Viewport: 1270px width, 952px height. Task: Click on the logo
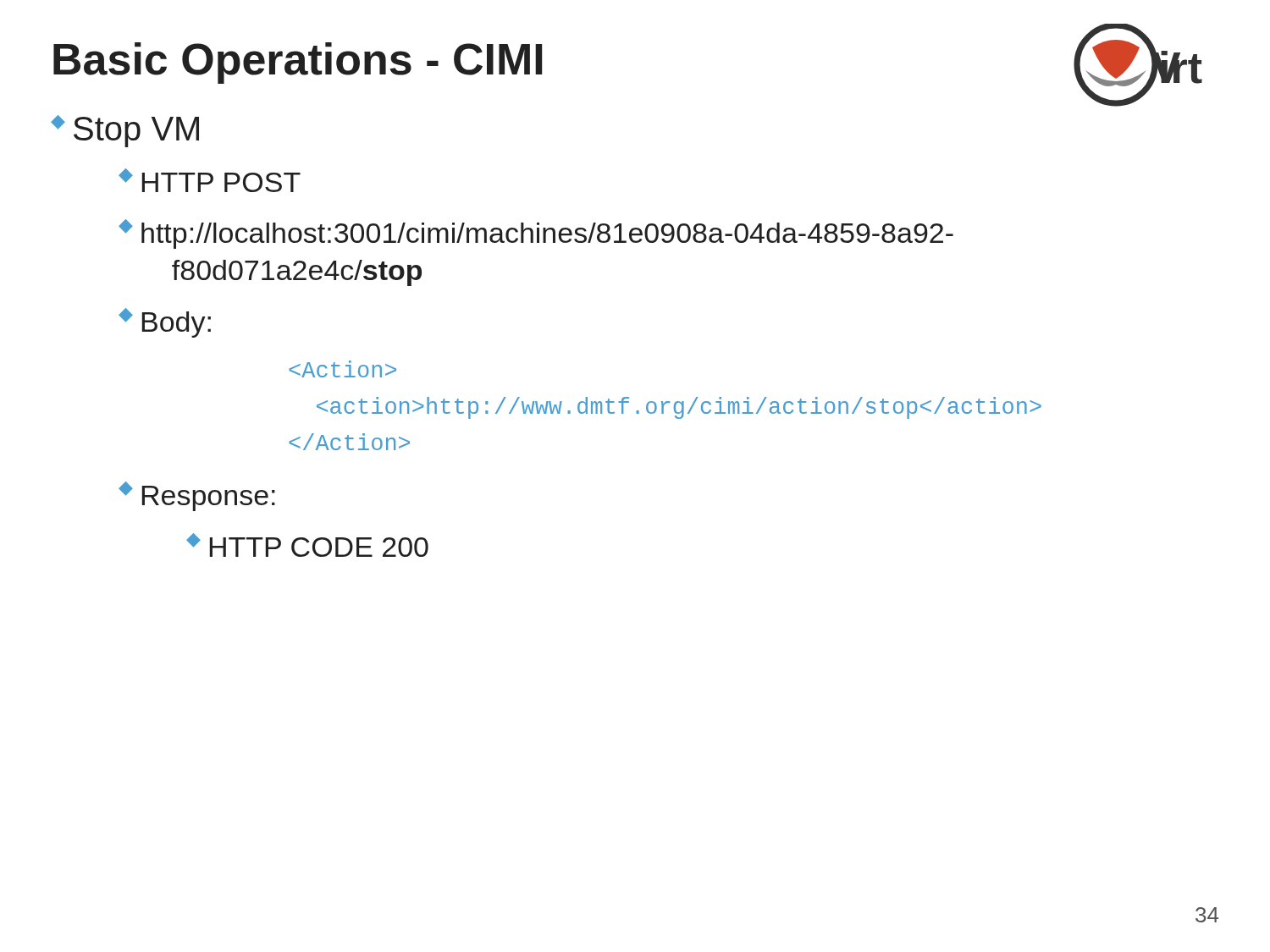pyautogui.click(x=1143, y=70)
